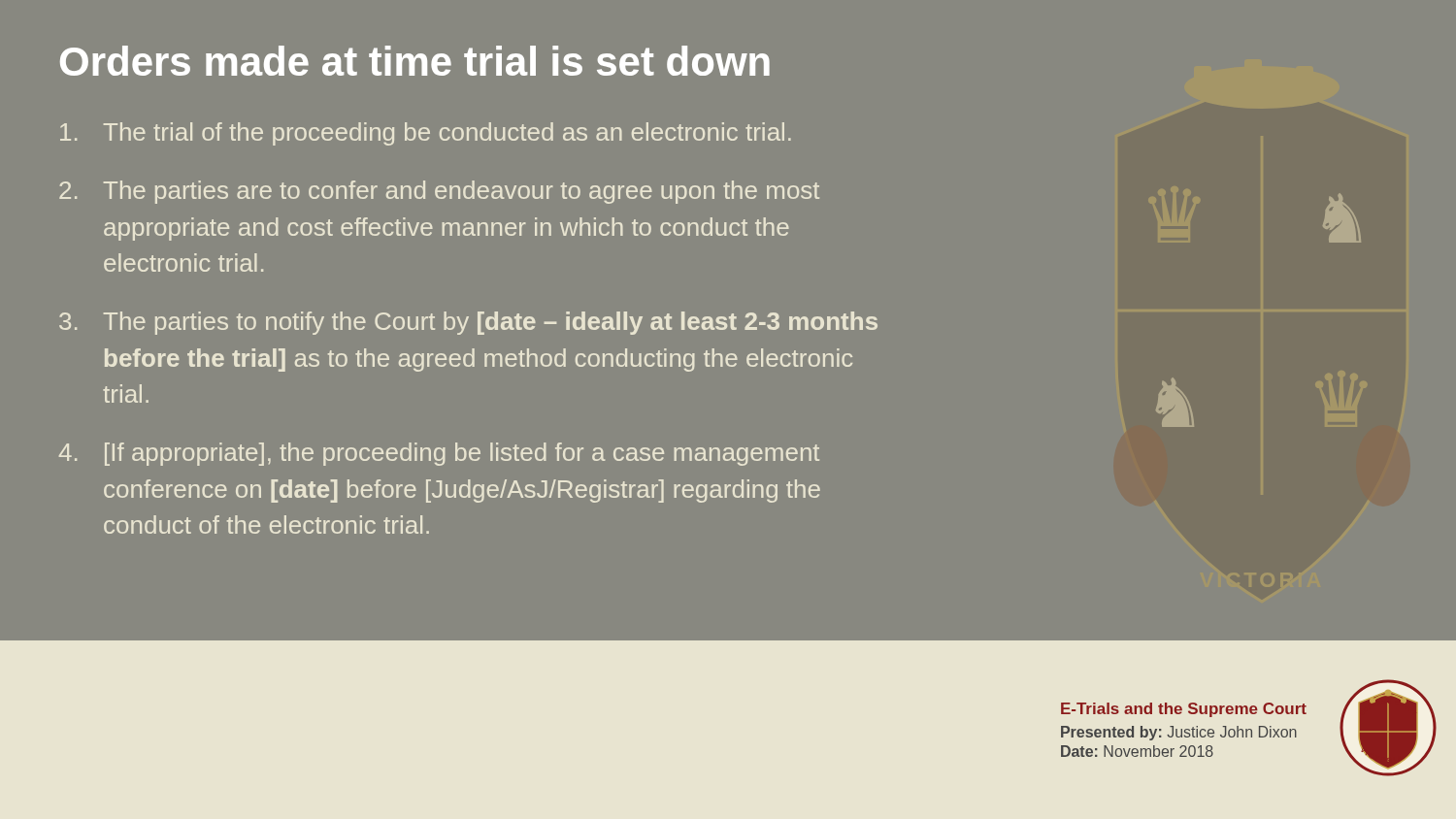Locate the region starting "The trial of the"
1456x819 pixels.
point(476,133)
